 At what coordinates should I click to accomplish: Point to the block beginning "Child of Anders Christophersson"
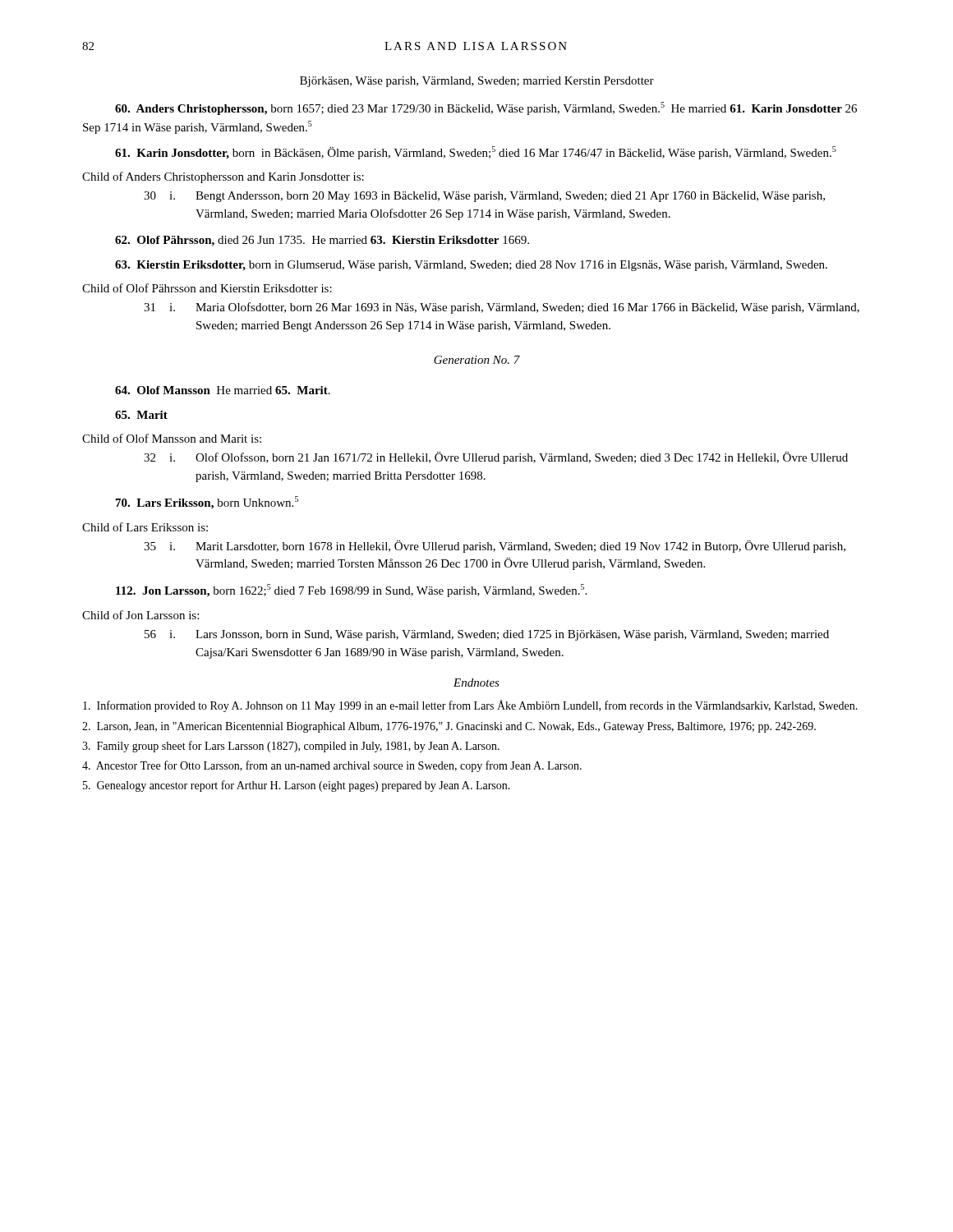click(x=223, y=177)
